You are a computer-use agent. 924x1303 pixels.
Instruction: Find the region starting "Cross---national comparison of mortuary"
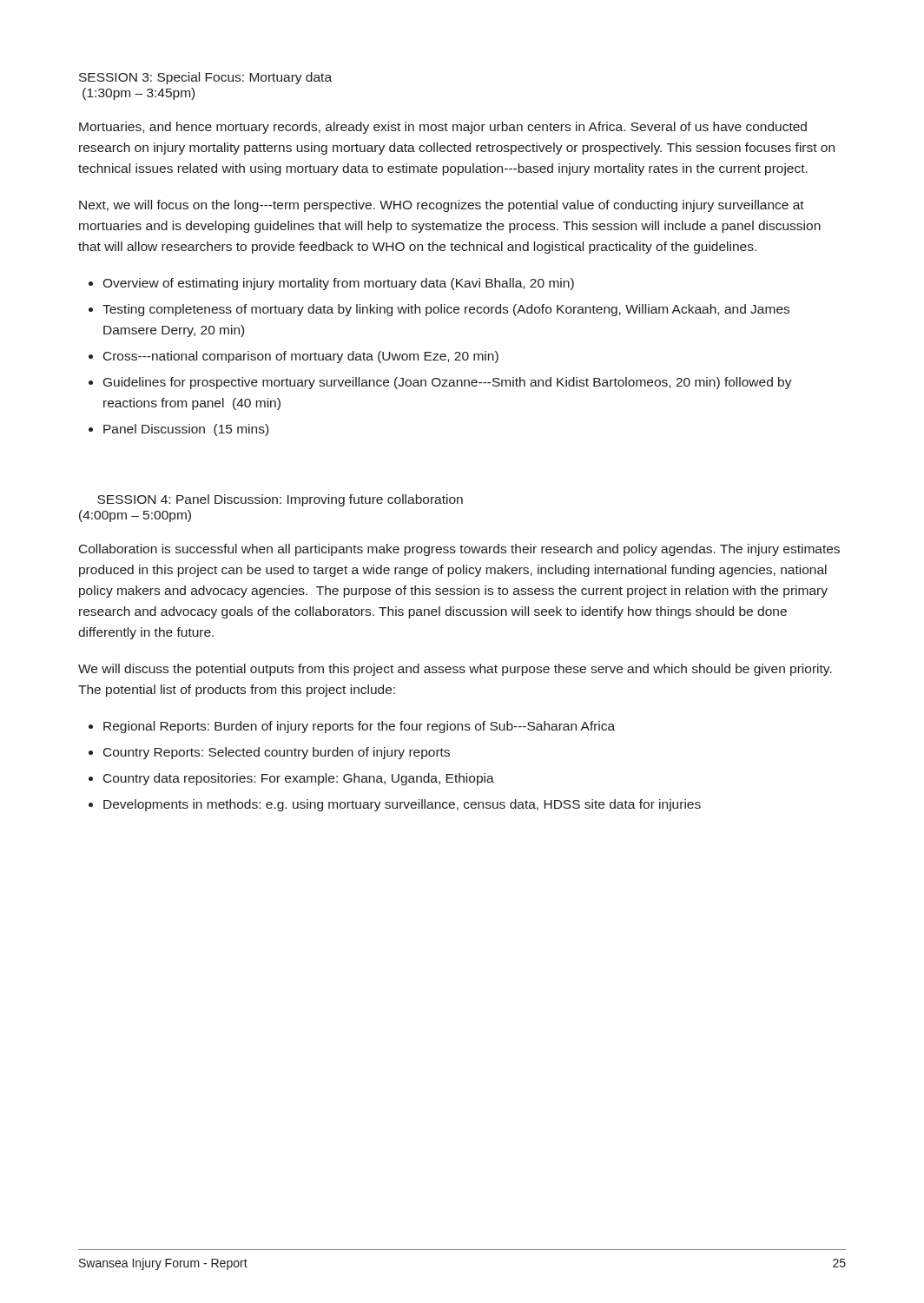(x=301, y=356)
